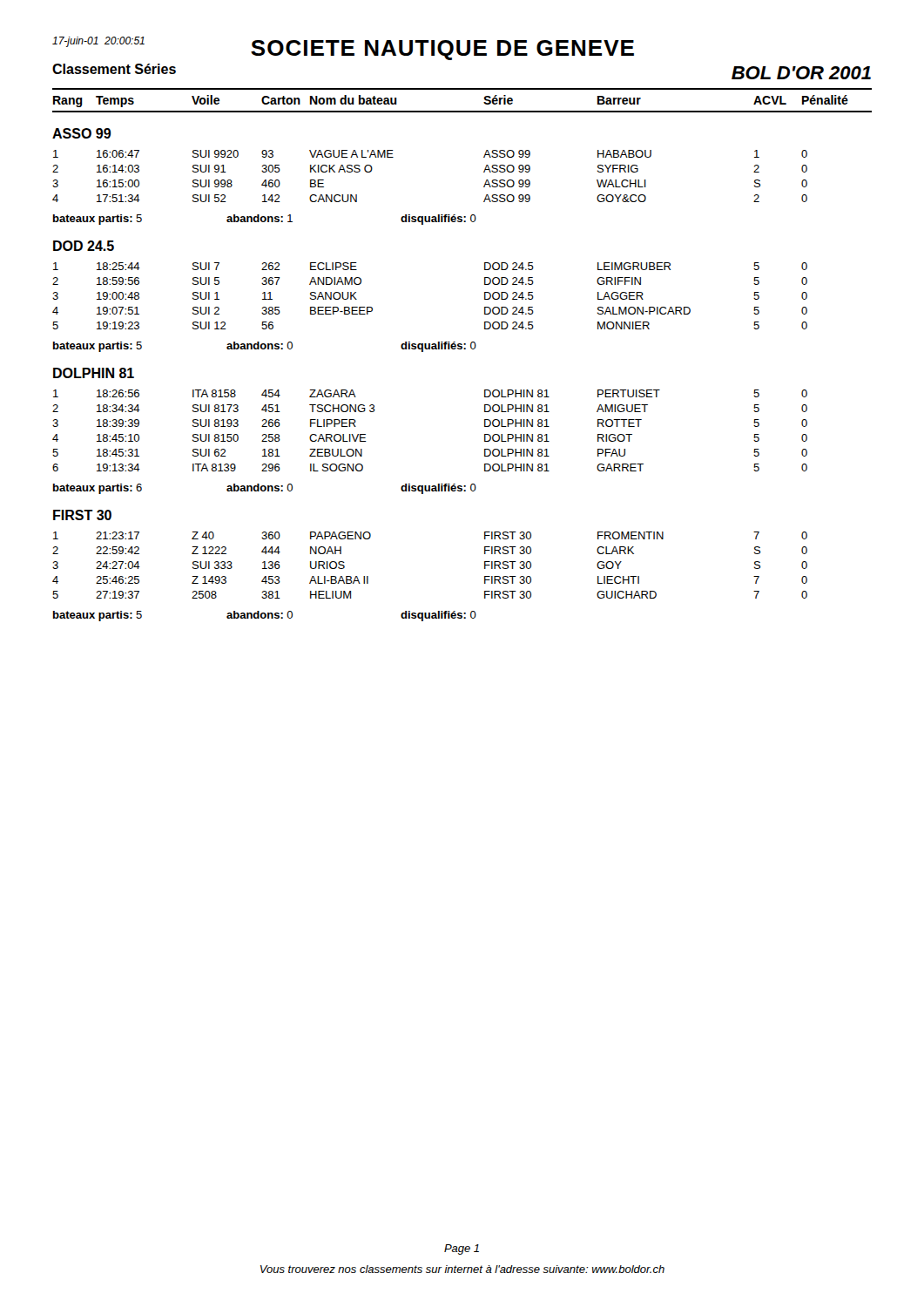Locate the table with the text "1 21:23:17 Z"
The height and width of the screenshot is (1307, 924).
point(462,565)
